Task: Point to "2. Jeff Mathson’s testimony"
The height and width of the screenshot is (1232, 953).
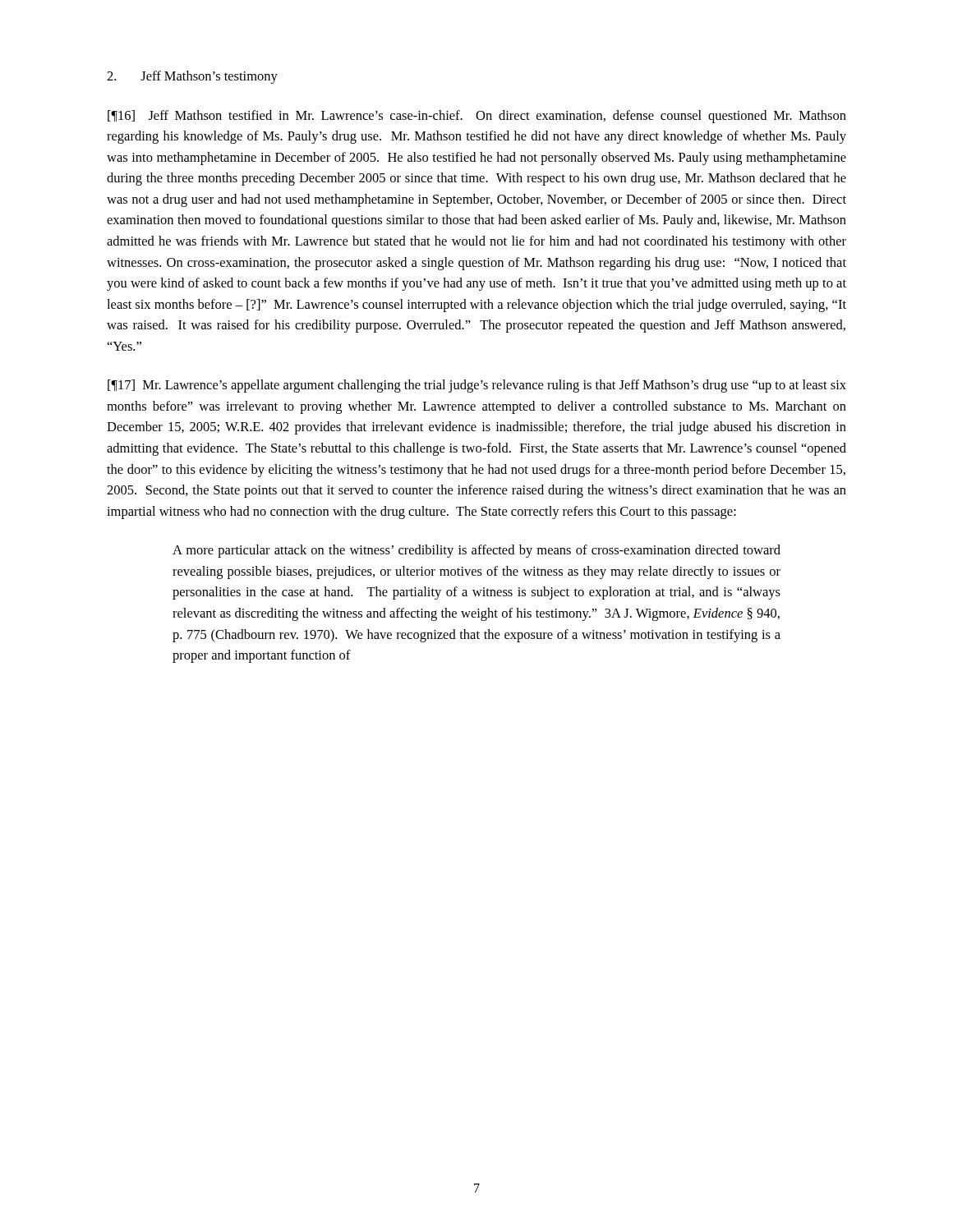Action: pos(192,76)
